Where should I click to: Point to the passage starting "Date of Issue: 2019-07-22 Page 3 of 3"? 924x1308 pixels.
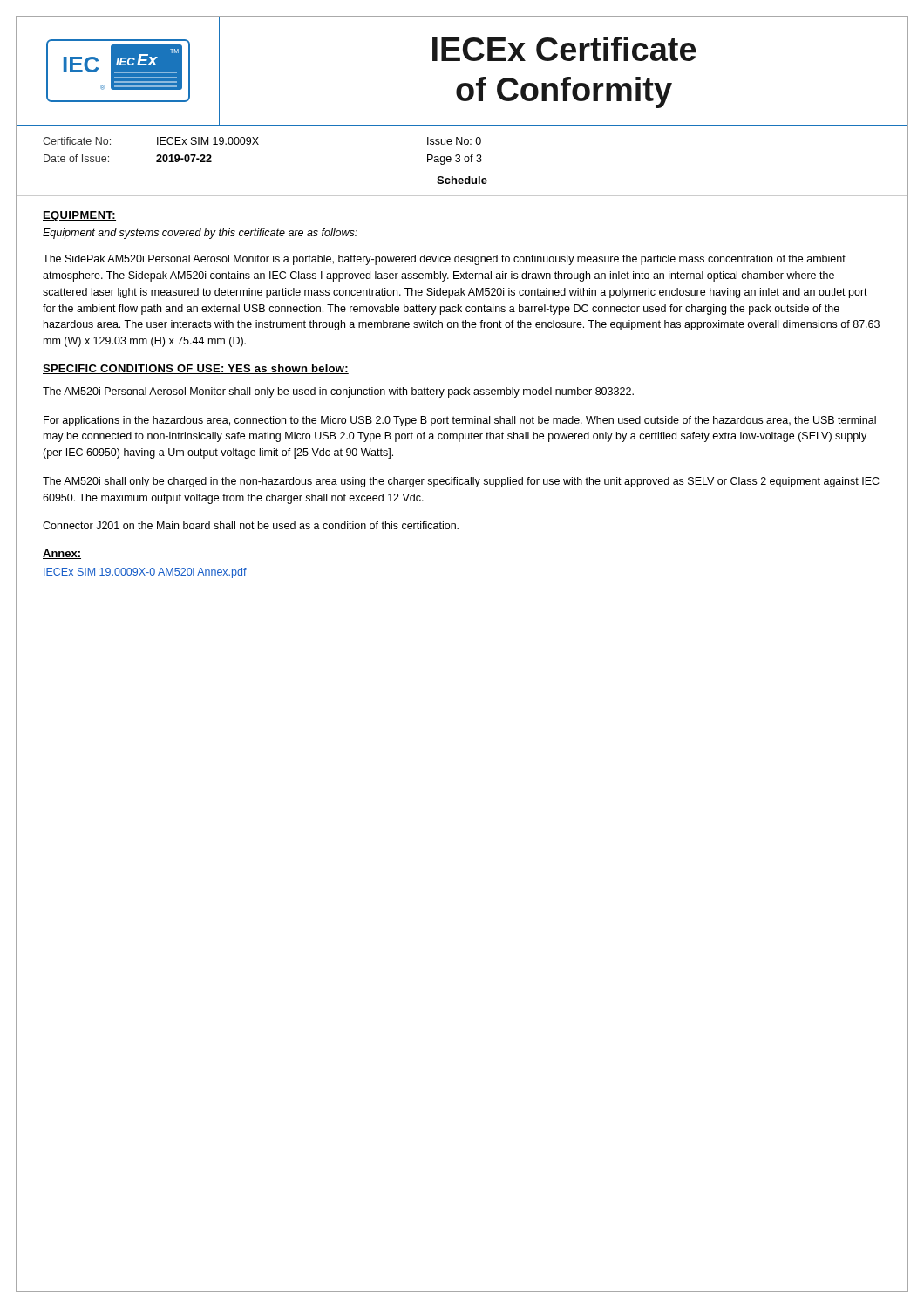tap(74, 159)
